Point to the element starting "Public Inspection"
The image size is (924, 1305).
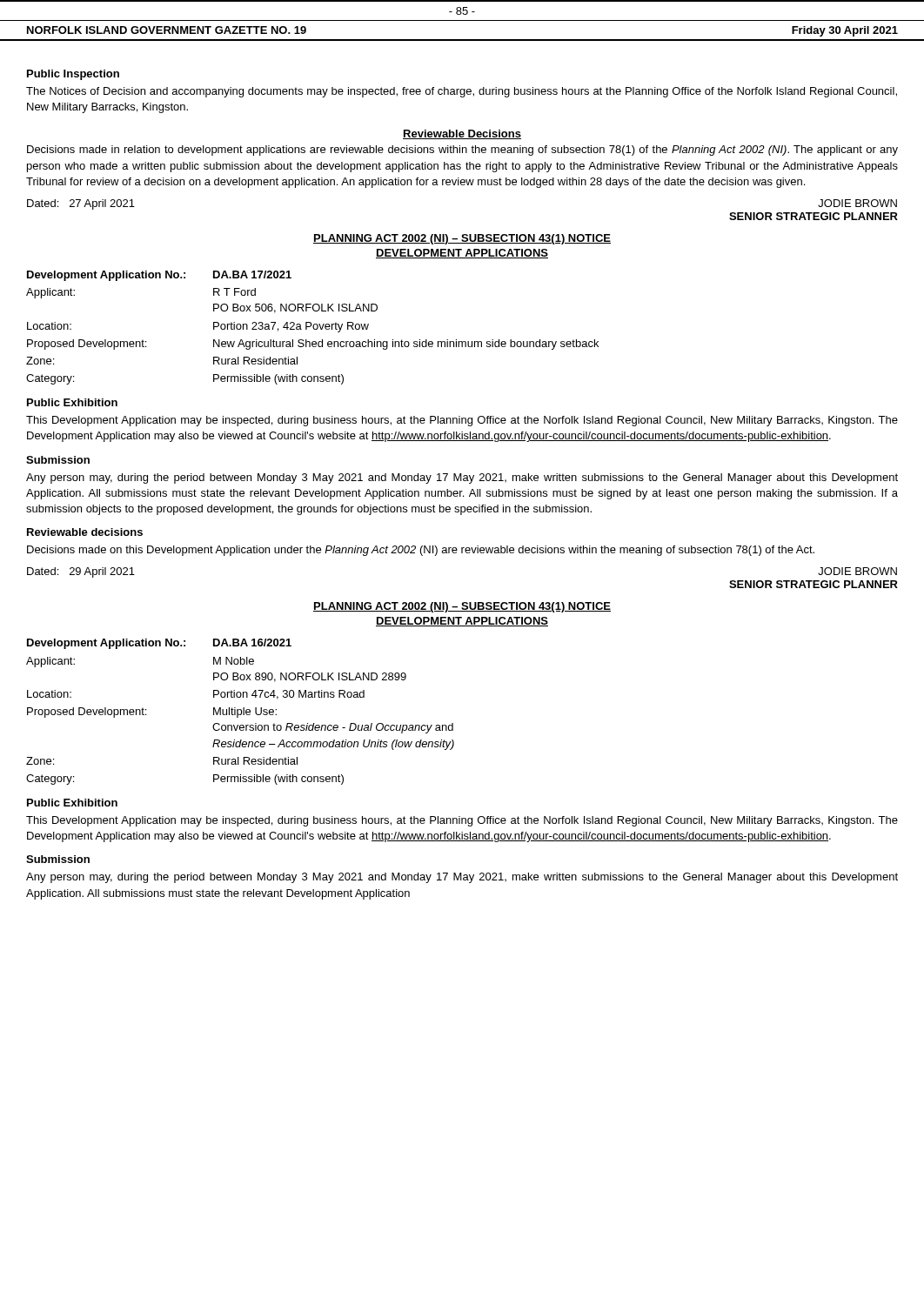(73, 73)
